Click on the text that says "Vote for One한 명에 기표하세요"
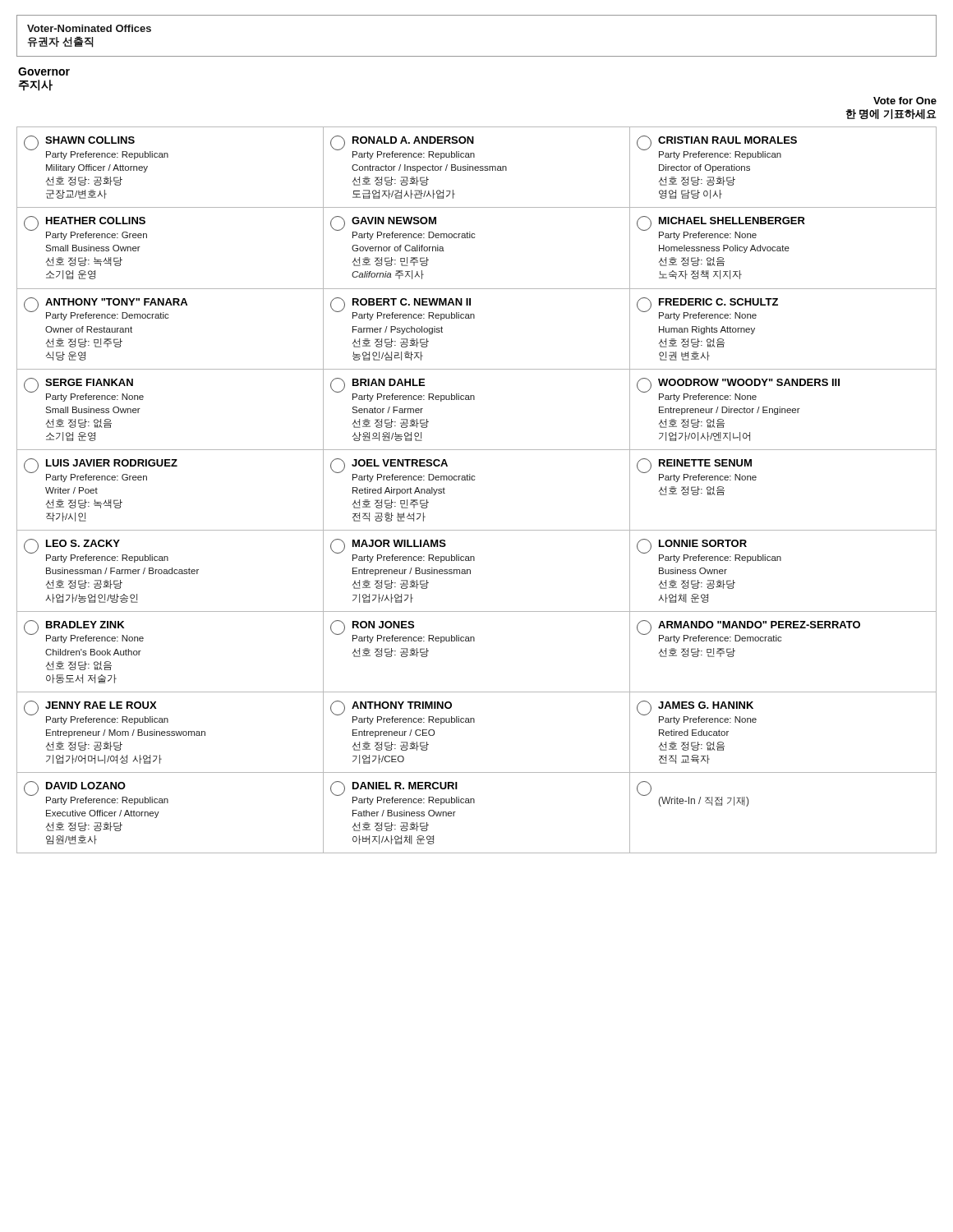Screen dimensions: 1232x953 (x=891, y=107)
